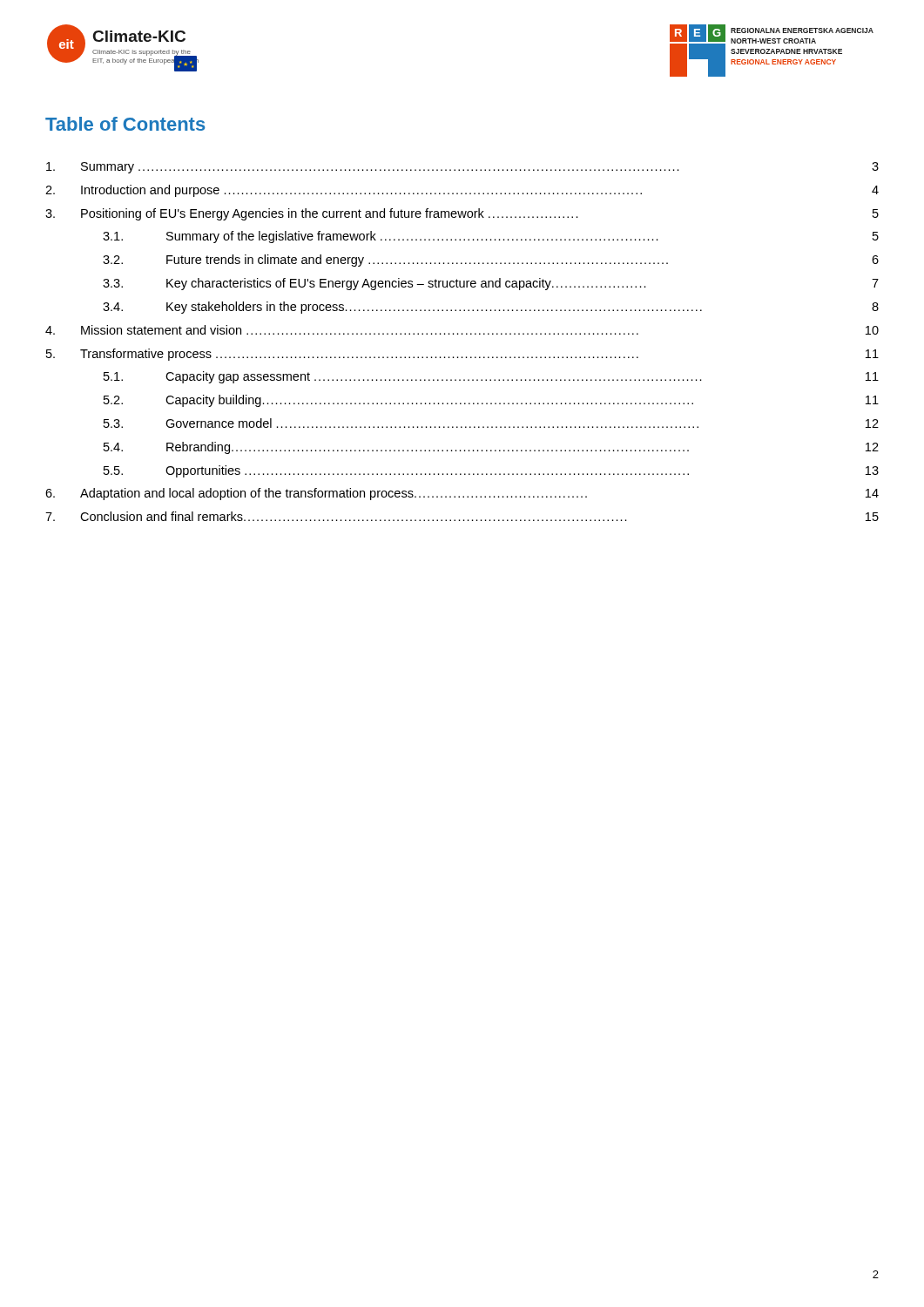This screenshot has width=924, height=1307.
Task: Locate the element starting "Table of Contents"
Action: 125,124
